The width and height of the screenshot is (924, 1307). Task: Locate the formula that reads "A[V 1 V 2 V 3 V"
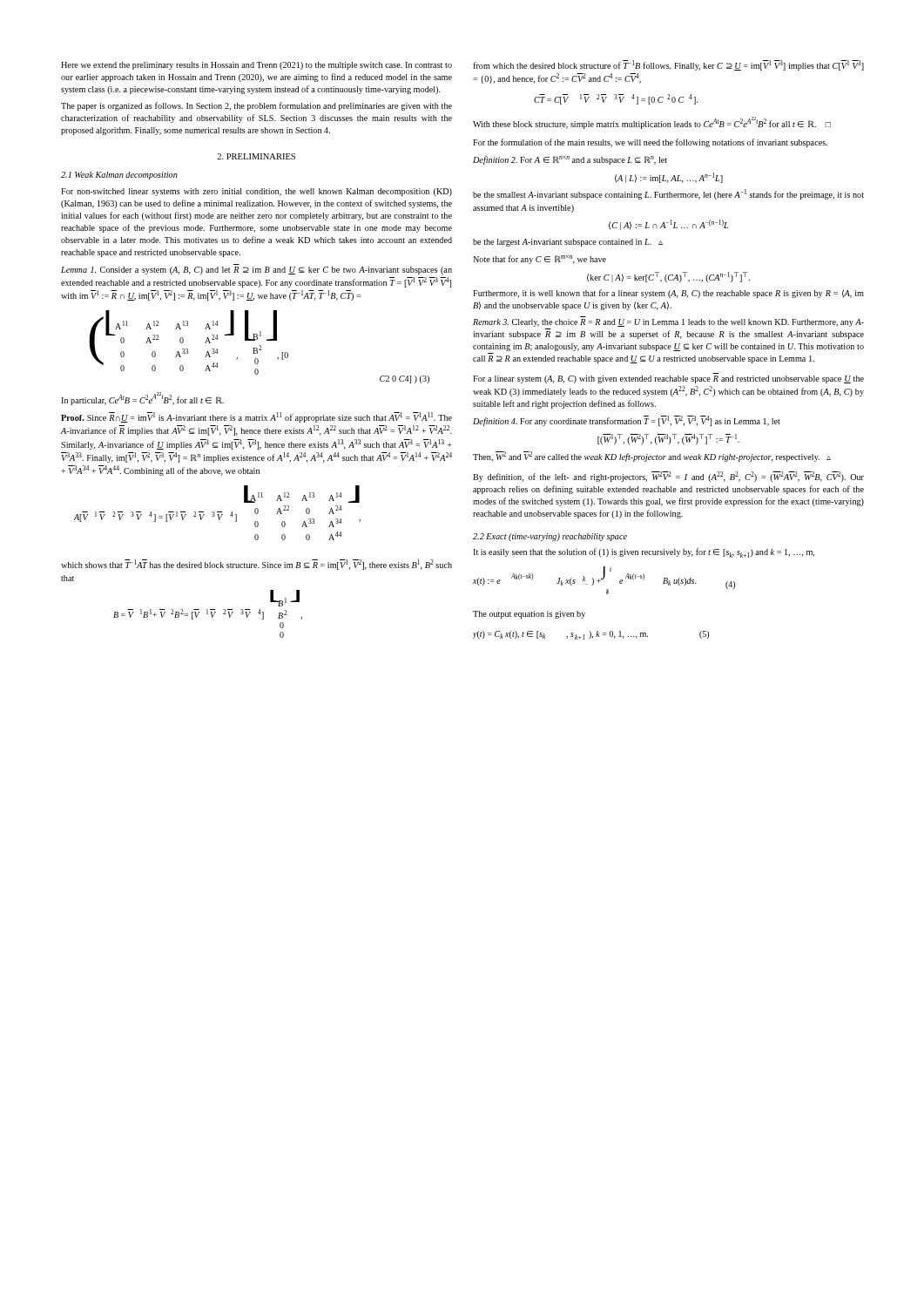point(256,517)
